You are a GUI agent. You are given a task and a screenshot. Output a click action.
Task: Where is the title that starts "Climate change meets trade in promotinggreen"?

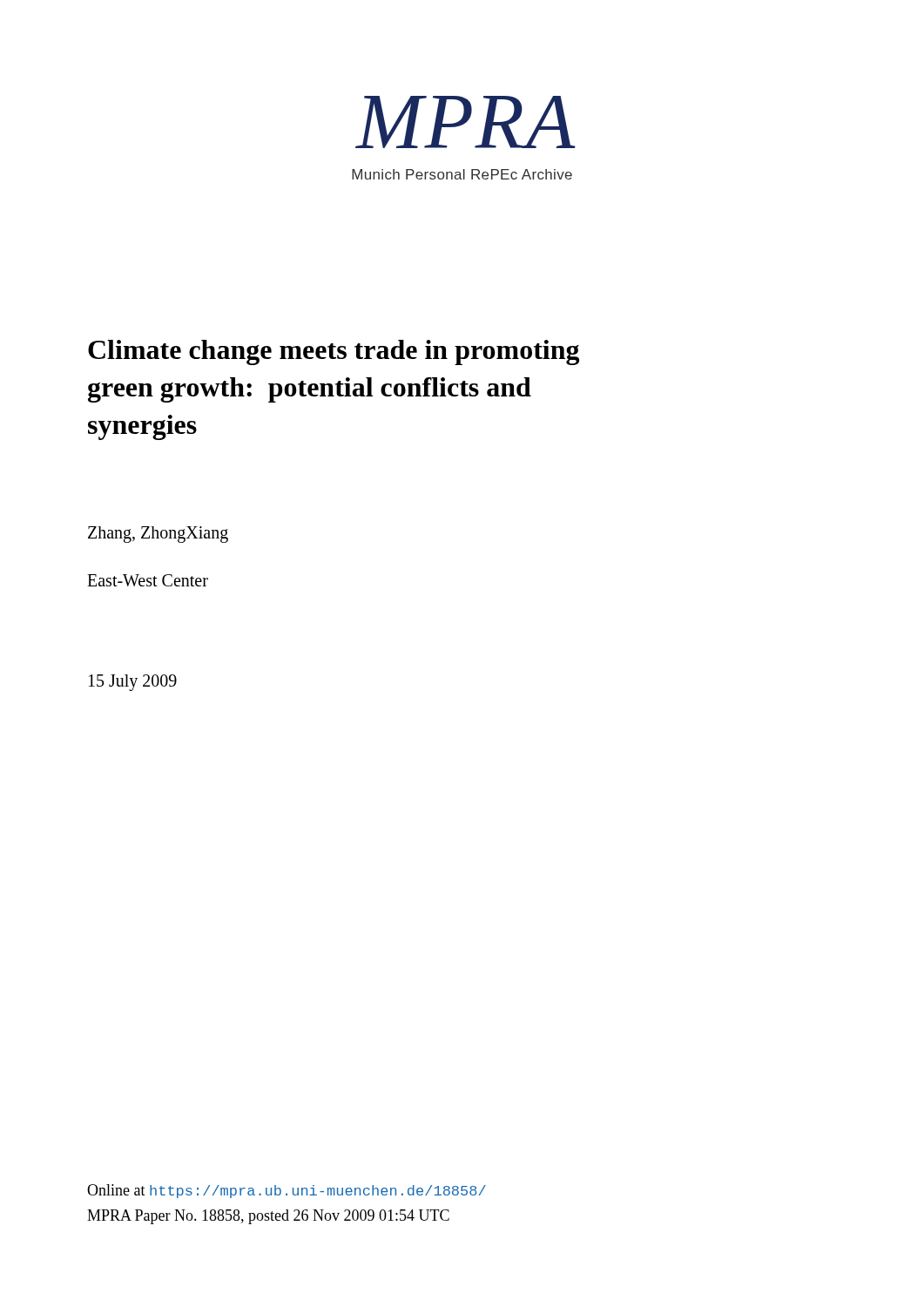(x=392, y=388)
